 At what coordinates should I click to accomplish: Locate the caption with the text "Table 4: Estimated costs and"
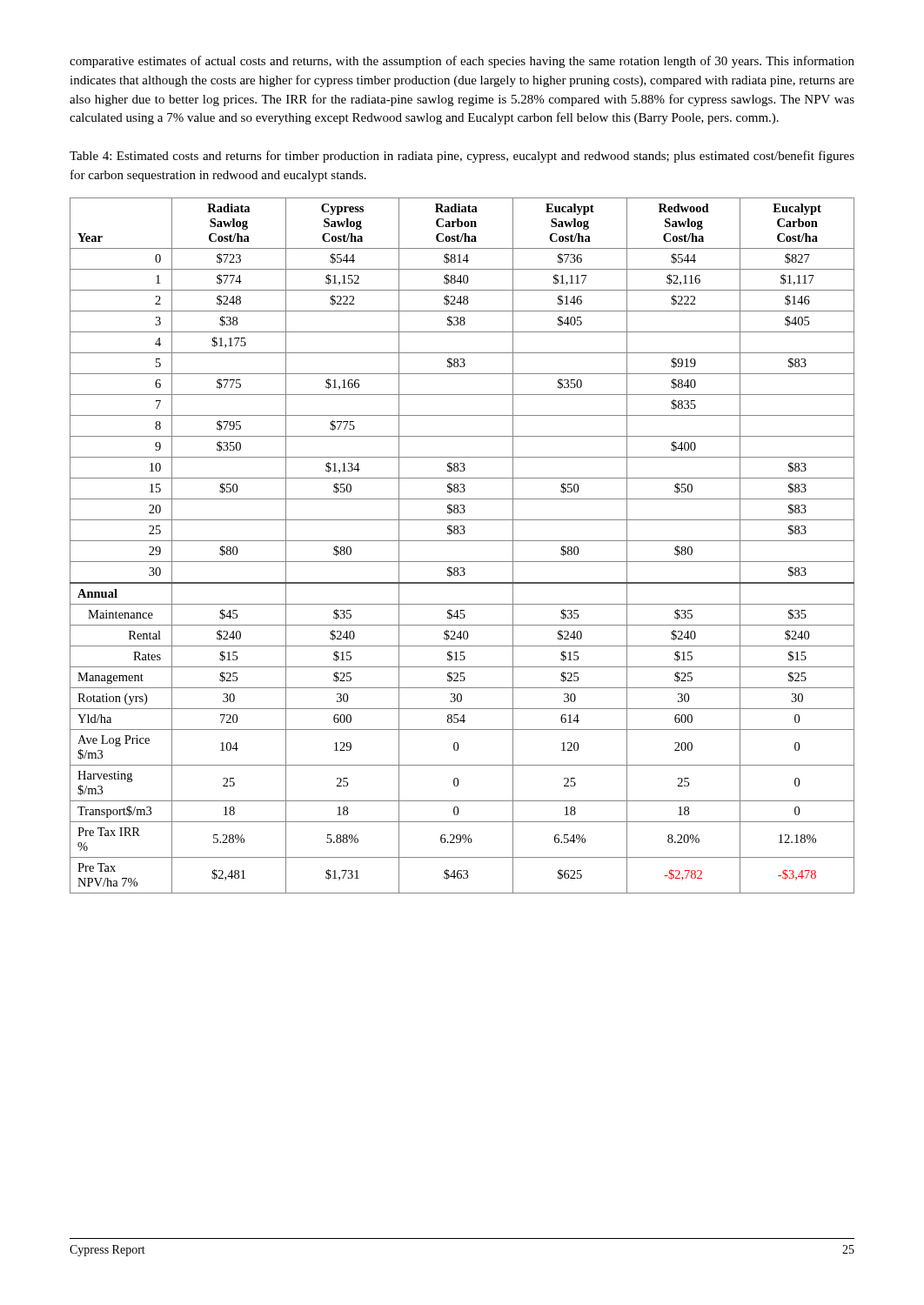pyautogui.click(x=462, y=165)
